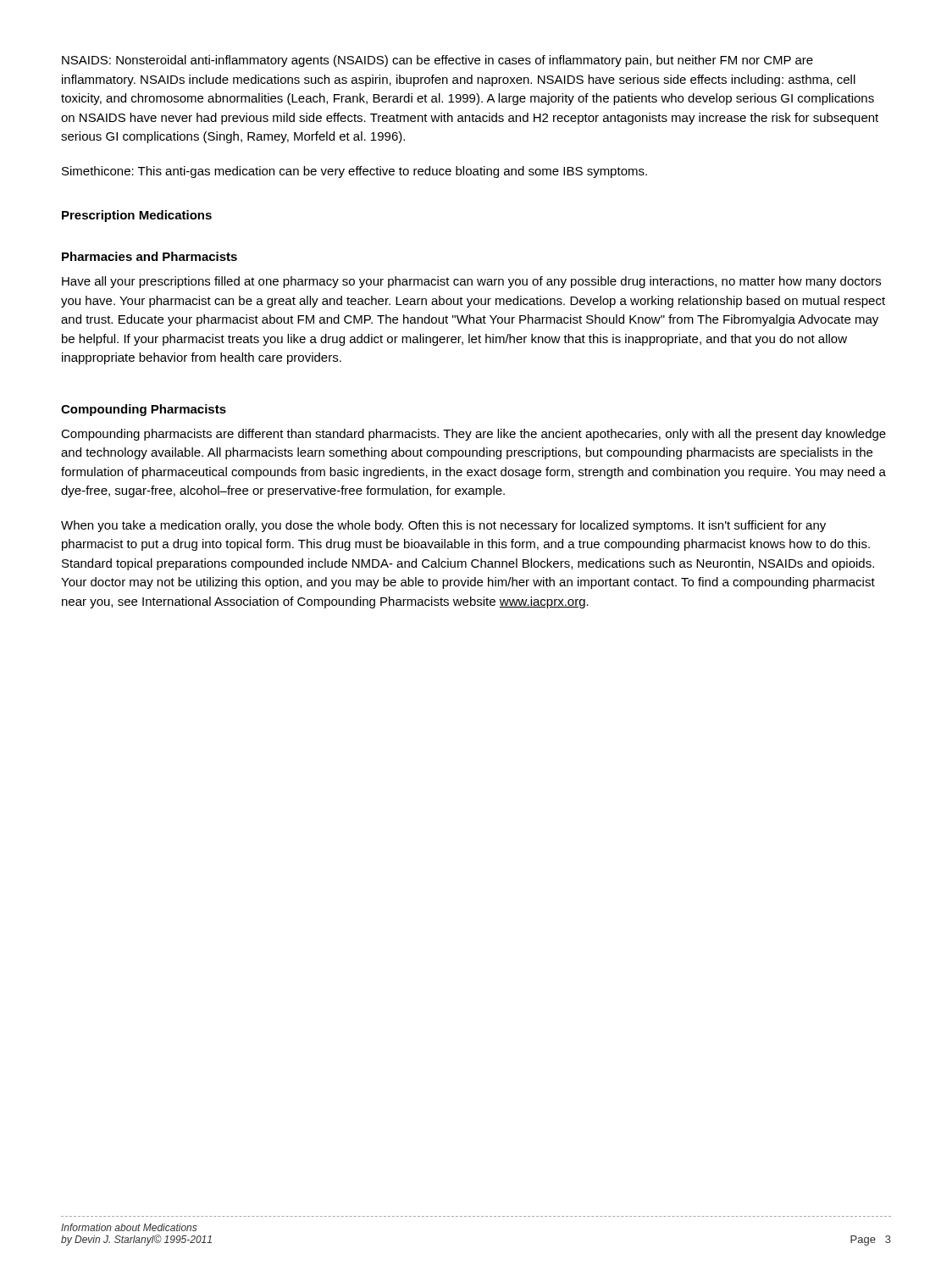Find "Prescription Medications" on this page
The width and height of the screenshot is (952, 1271).
(137, 215)
